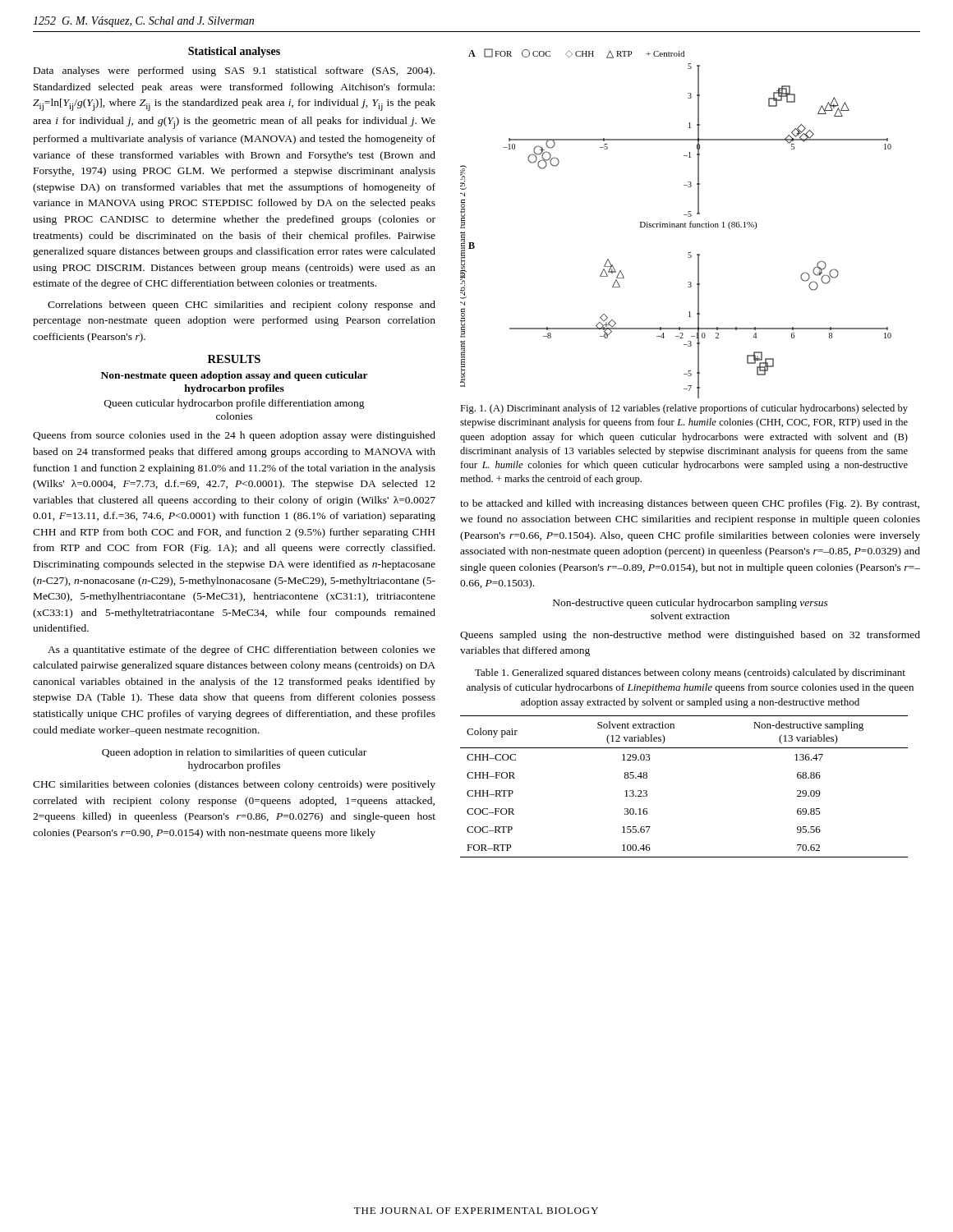This screenshot has width=953, height=1232.
Task: Locate the text block that reads "to be attacked and killed with increasing"
Action: [690, 543]
